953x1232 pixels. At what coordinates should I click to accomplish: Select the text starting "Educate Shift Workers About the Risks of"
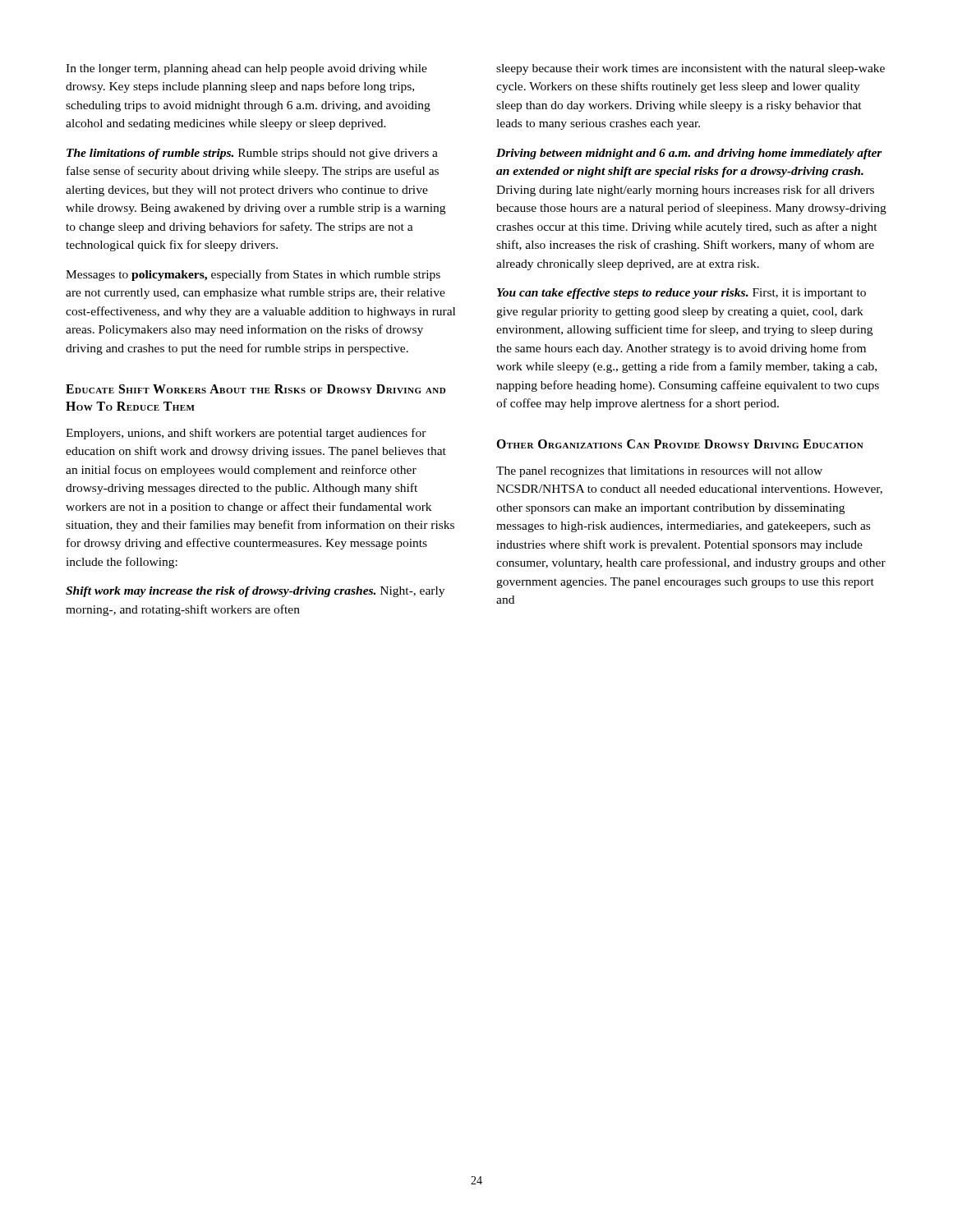[x=256, y=398]
